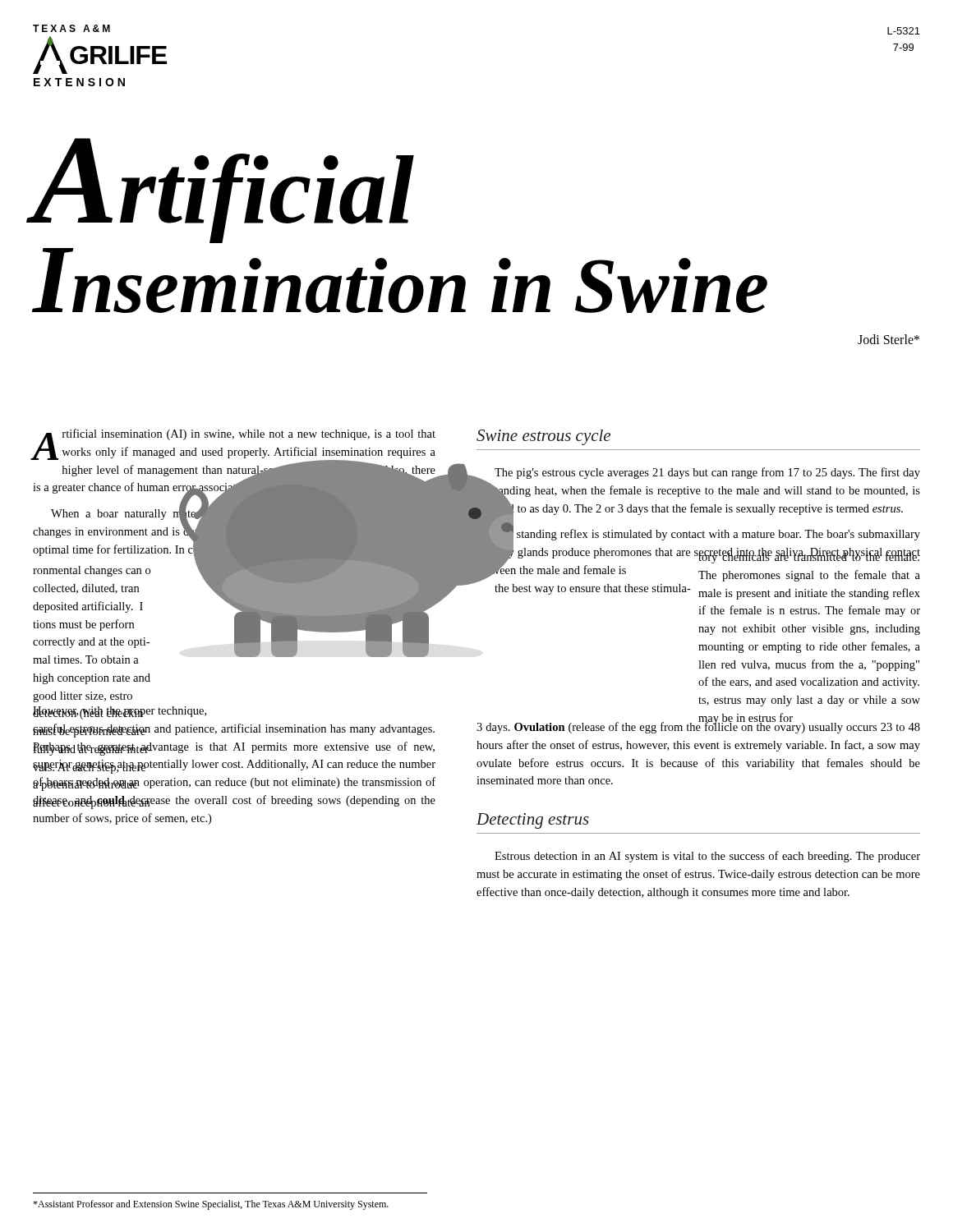Image resolution: width=953 pixels, height=1232 pixels.
Task: Locate the text block with the text "The pig's estrous cycle"
Action: tap(698, 531)
